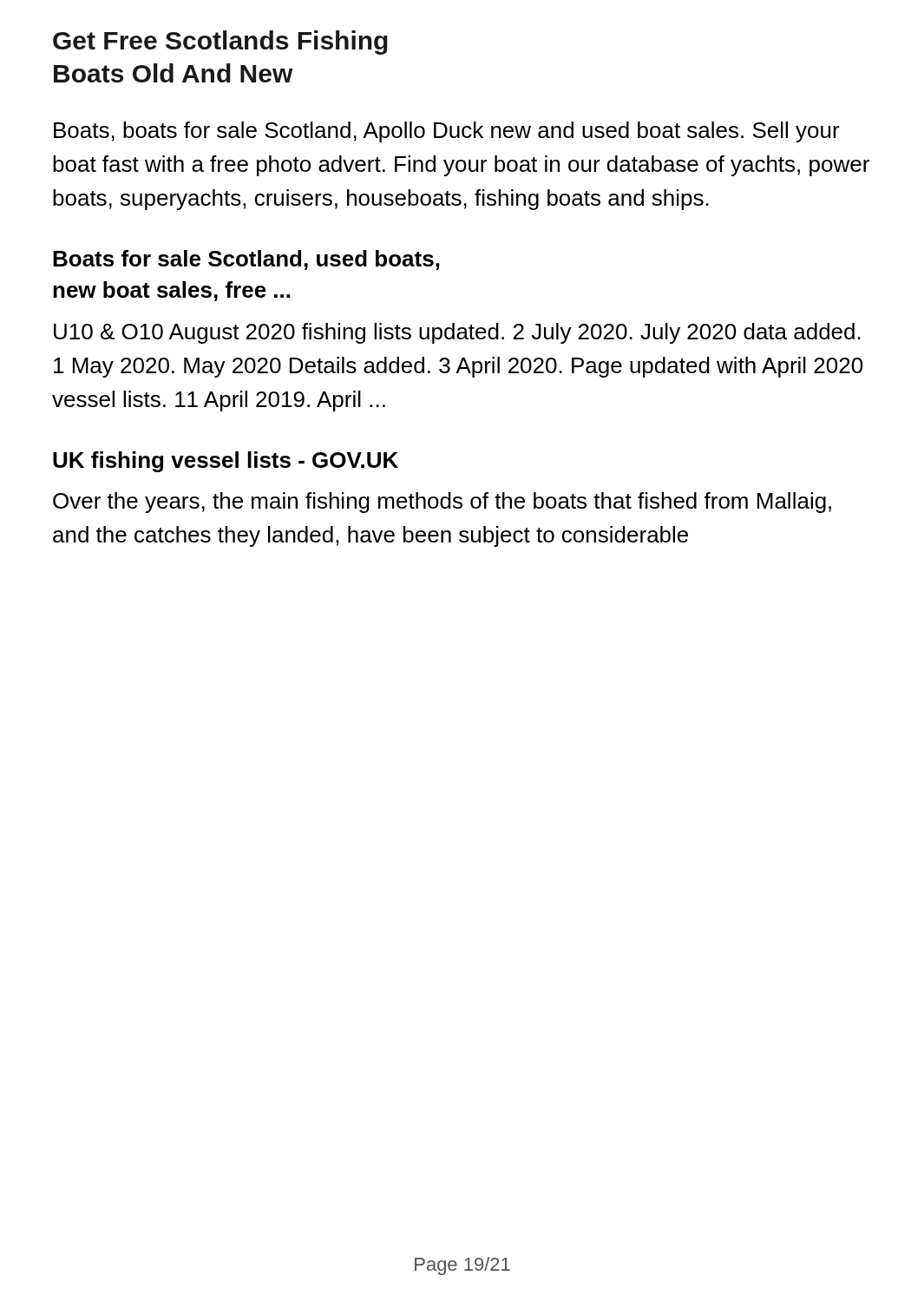Locate the block of text that opens with "U10 & O10 August 2020 fishing lists updated."
Viewport: 924px width, 1302px height.
458,365
